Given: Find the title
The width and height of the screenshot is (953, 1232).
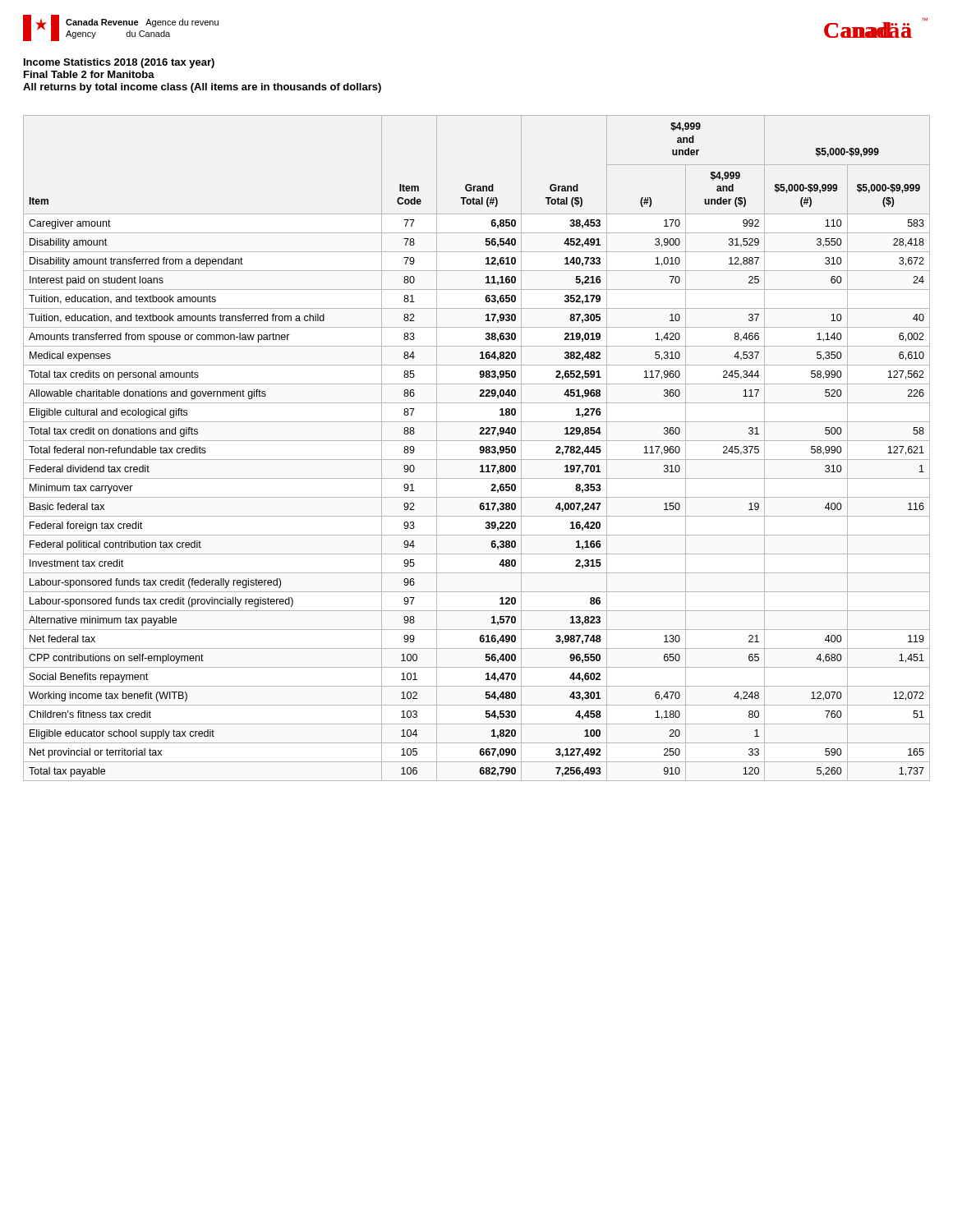Looking at the screenshot, I should [202, 74].
